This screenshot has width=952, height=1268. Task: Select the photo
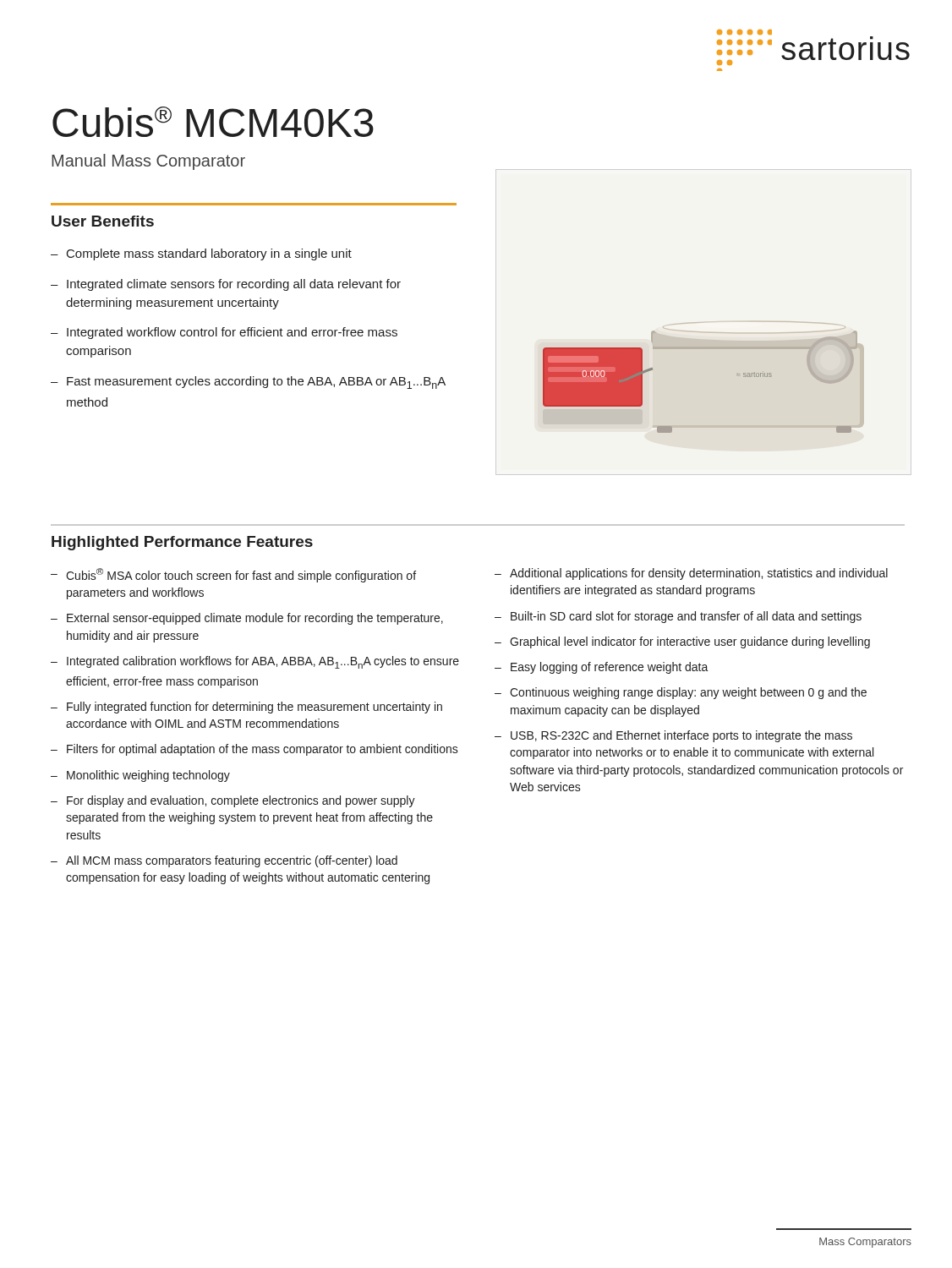click(x=703, y=322)
